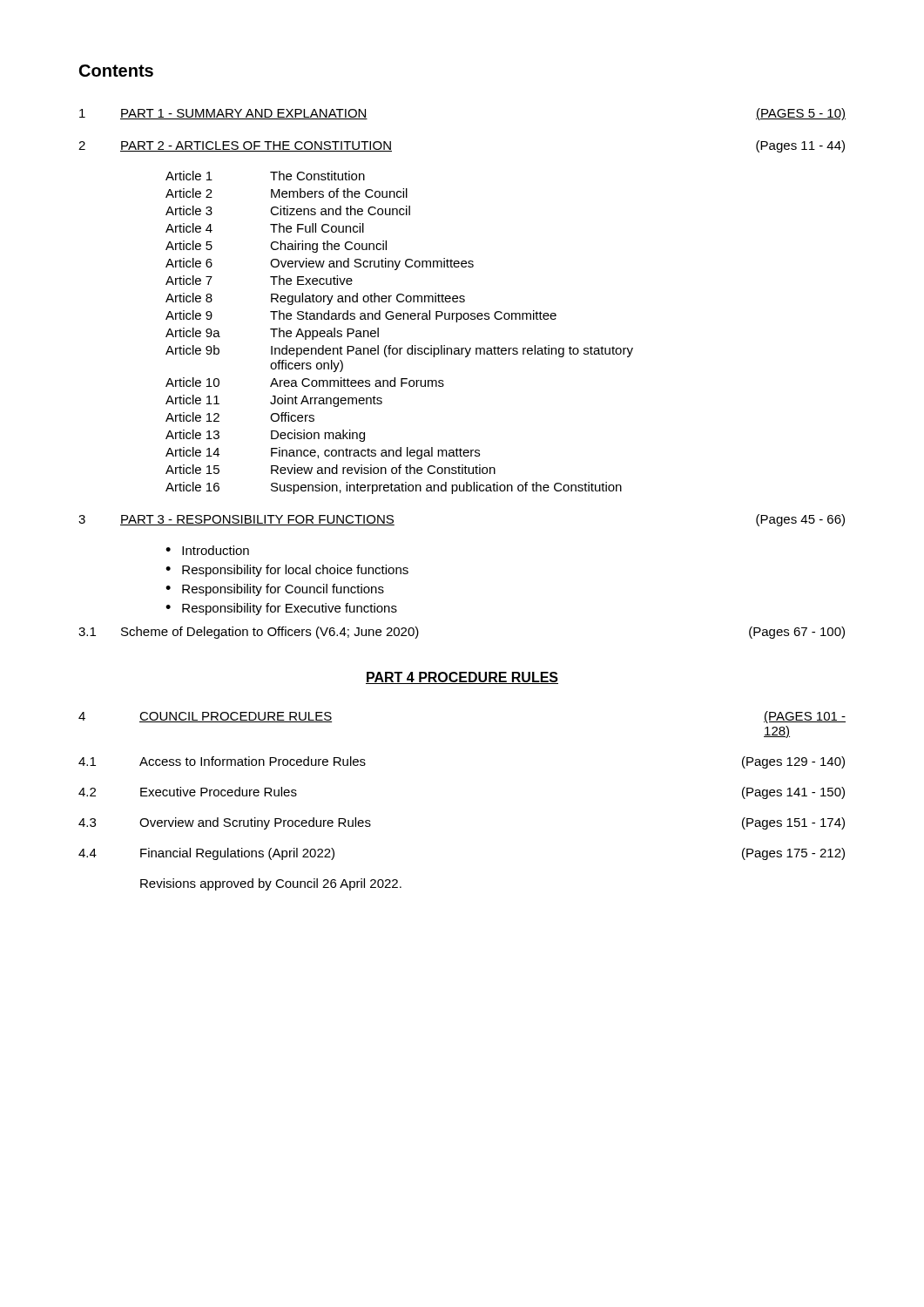Select the list item that says "4.4 Financial Regulations (April 2022) (Pages 175 -"
This screenshot has width=924, height=1307.
[x=235, y=853]
